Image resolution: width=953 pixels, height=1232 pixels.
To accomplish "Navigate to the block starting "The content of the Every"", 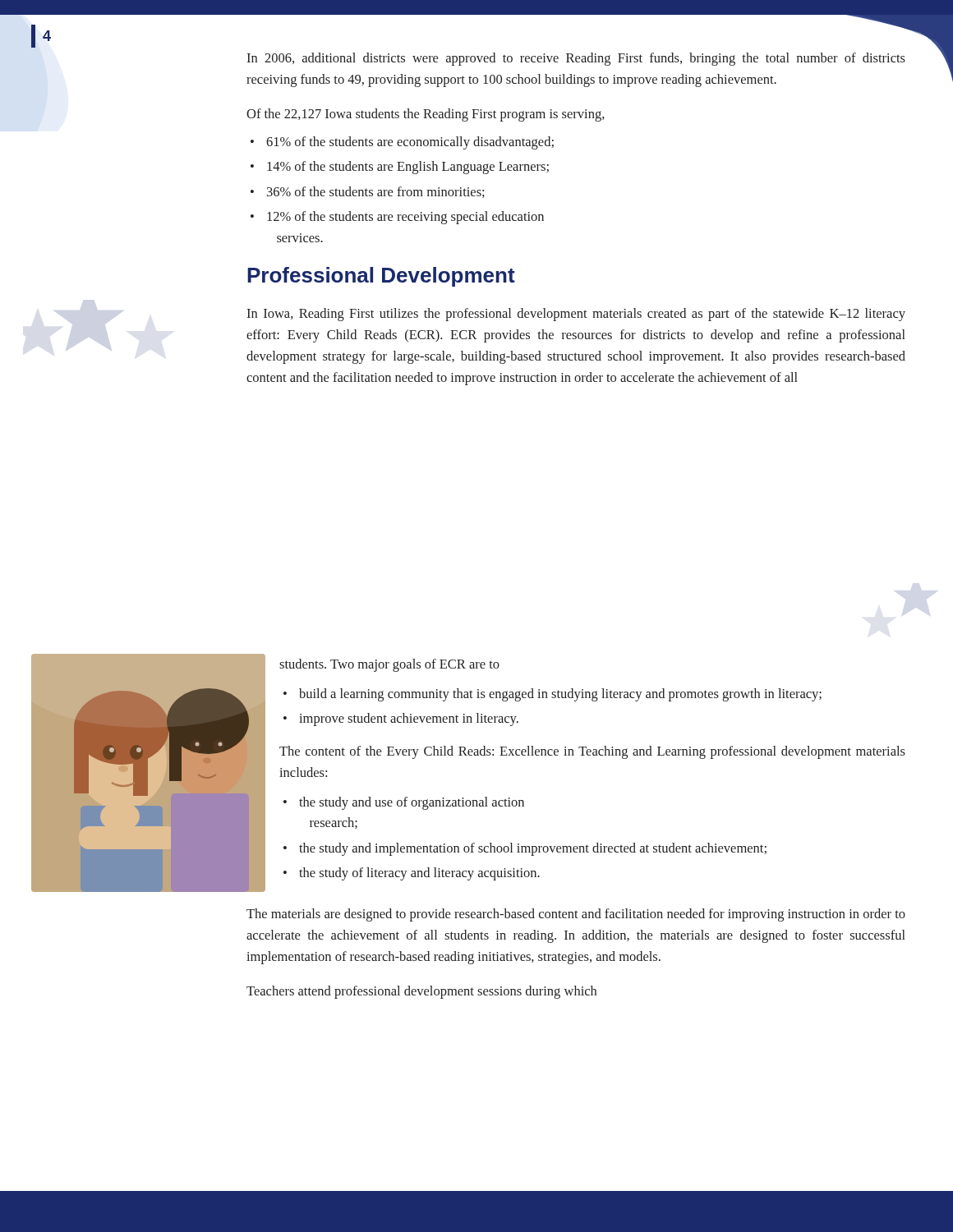I will coord(592,762).
